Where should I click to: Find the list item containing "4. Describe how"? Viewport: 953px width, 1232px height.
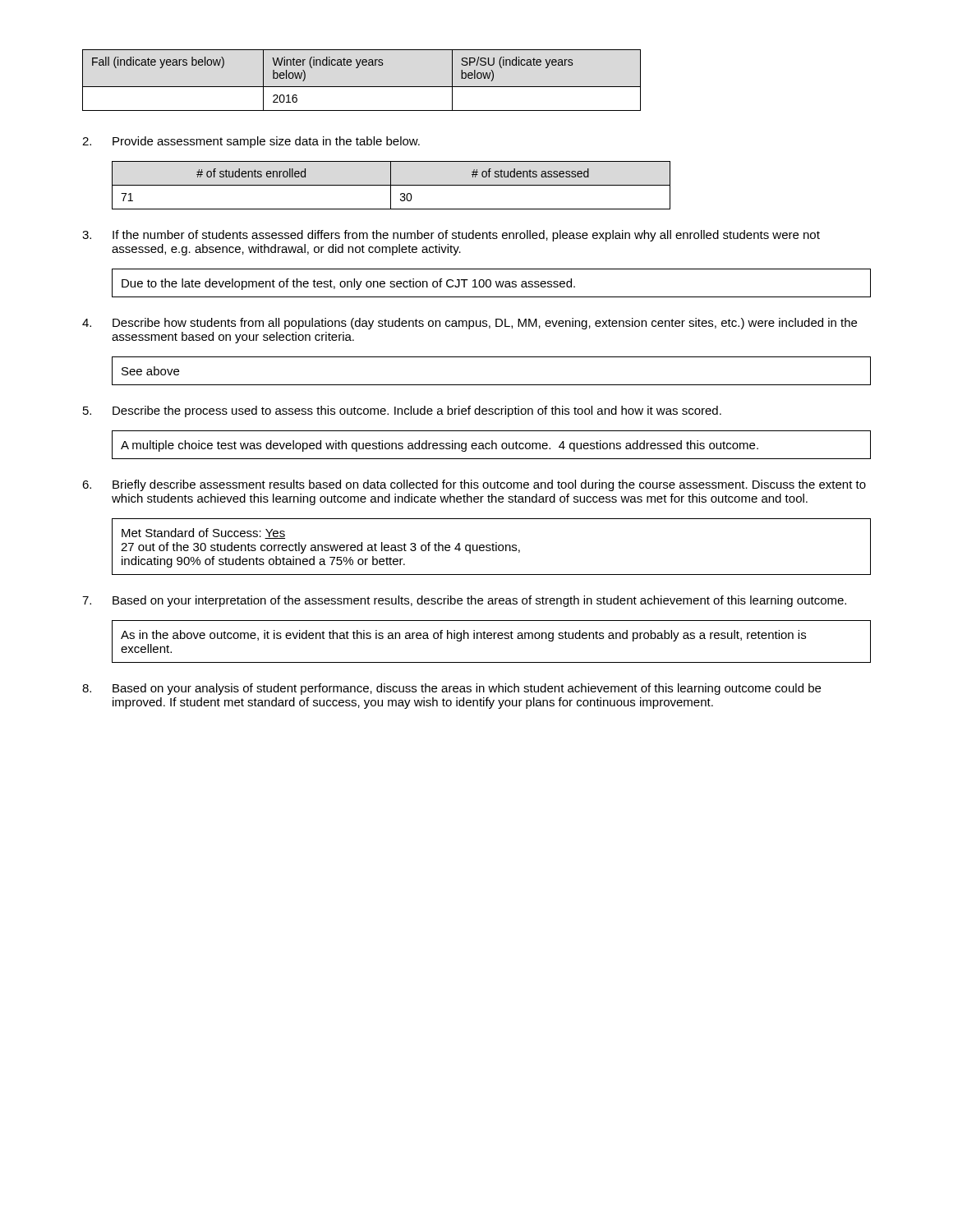pos(476,329)
